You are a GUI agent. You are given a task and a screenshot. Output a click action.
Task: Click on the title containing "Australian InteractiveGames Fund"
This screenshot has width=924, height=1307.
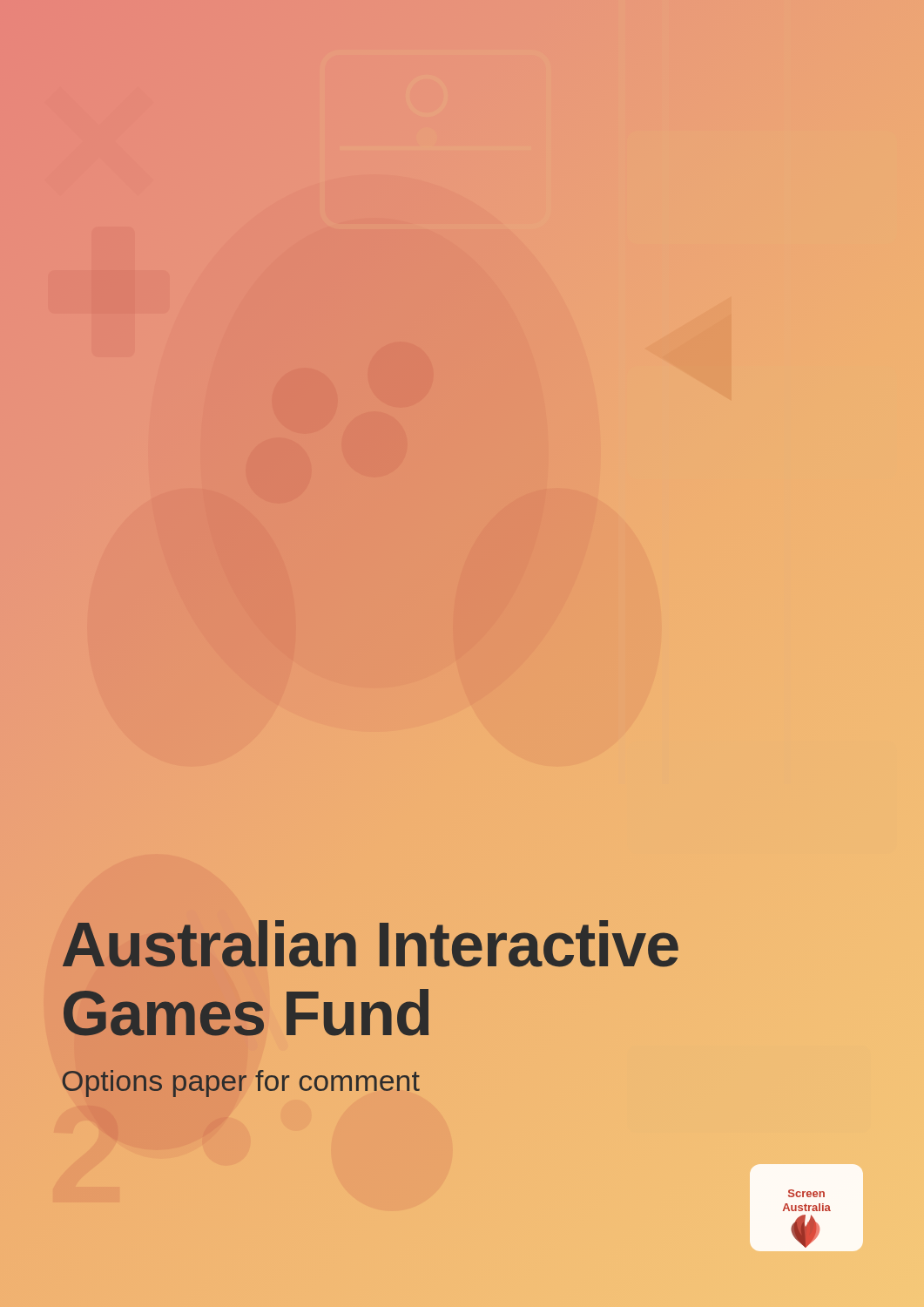462,979
